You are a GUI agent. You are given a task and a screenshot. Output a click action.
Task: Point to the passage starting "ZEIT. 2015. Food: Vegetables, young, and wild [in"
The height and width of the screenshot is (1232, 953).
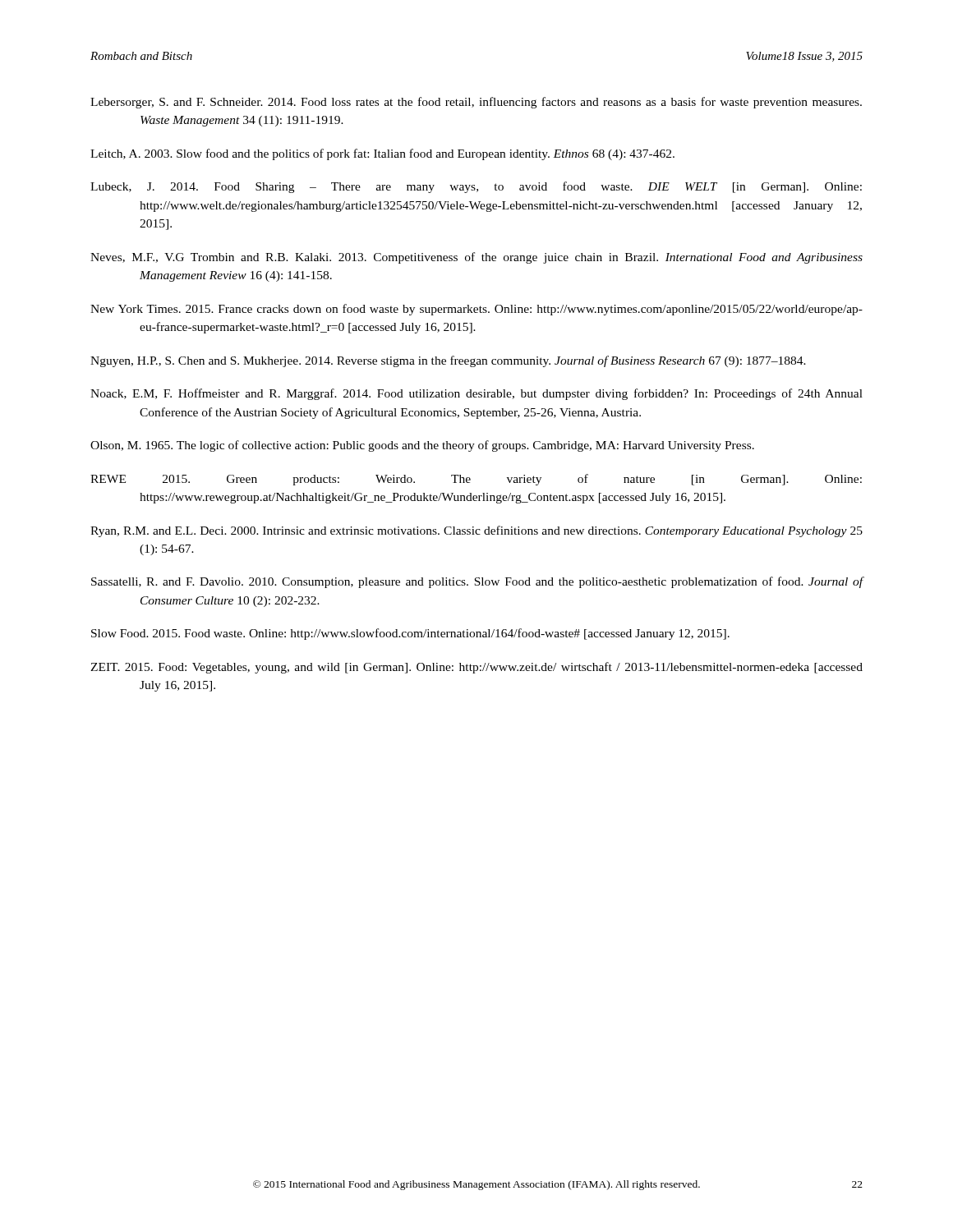476,676
